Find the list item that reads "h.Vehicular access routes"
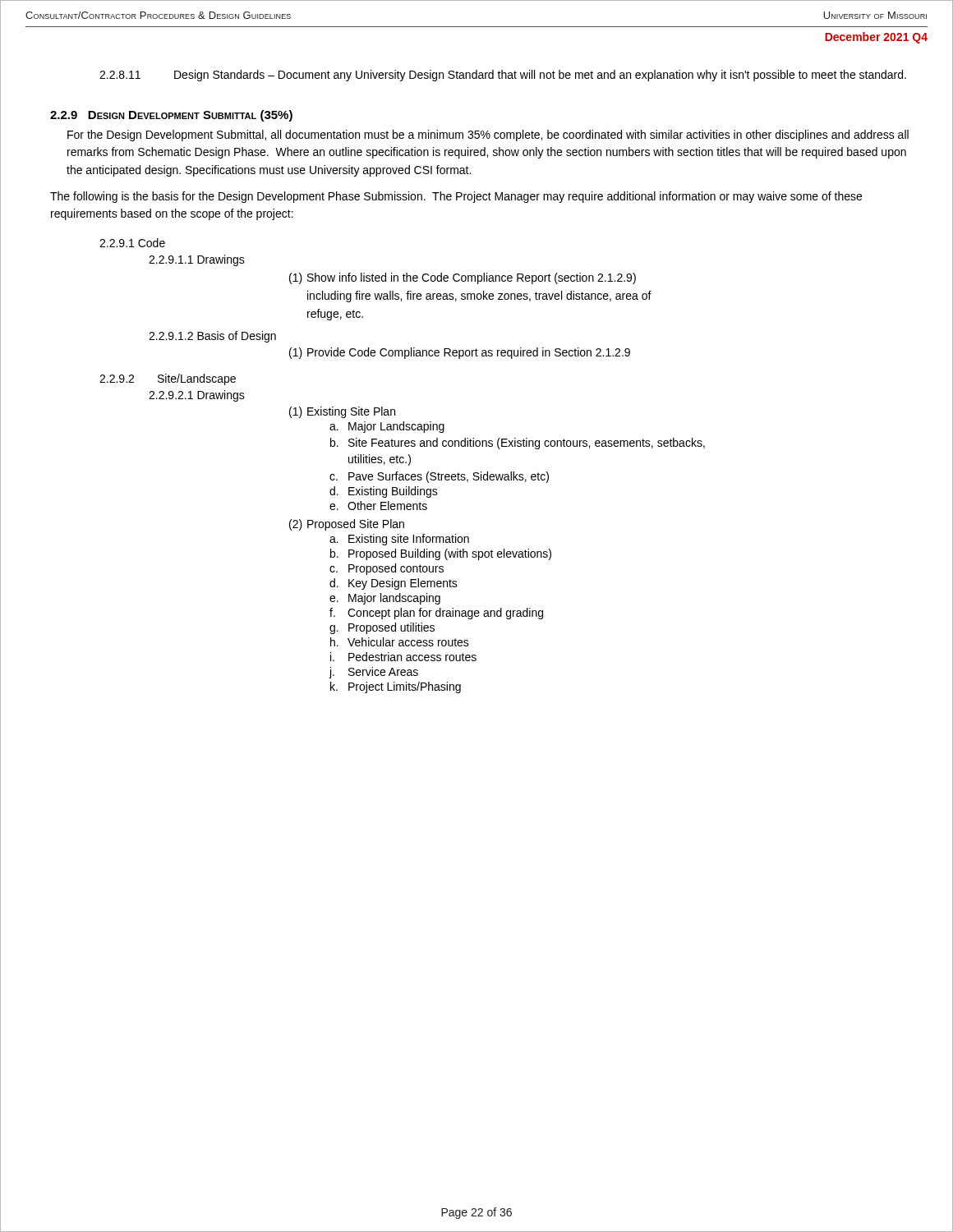 tap(399, 642)
